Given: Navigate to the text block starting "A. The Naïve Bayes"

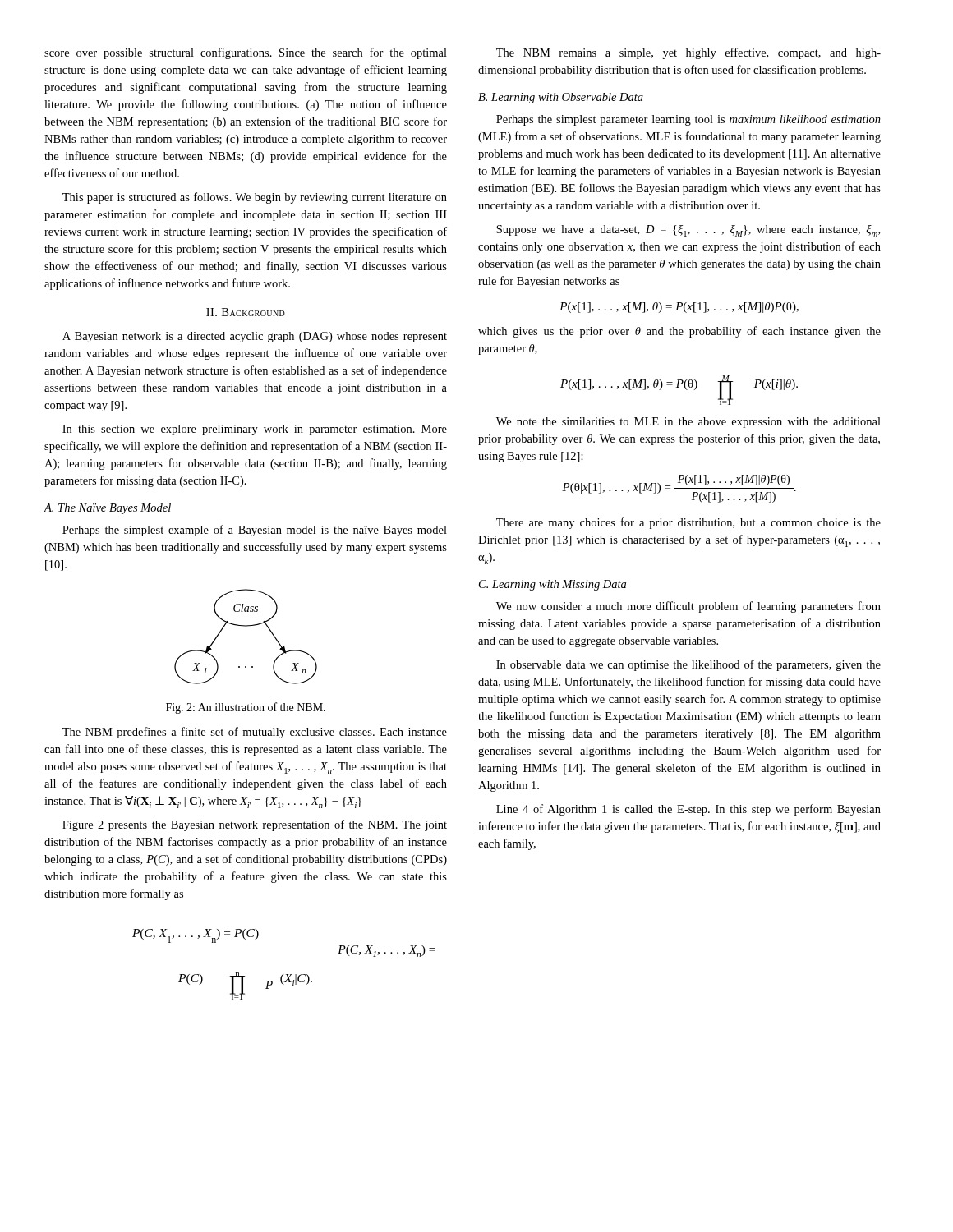Looking at the screenshot, I should pos(108,509).
